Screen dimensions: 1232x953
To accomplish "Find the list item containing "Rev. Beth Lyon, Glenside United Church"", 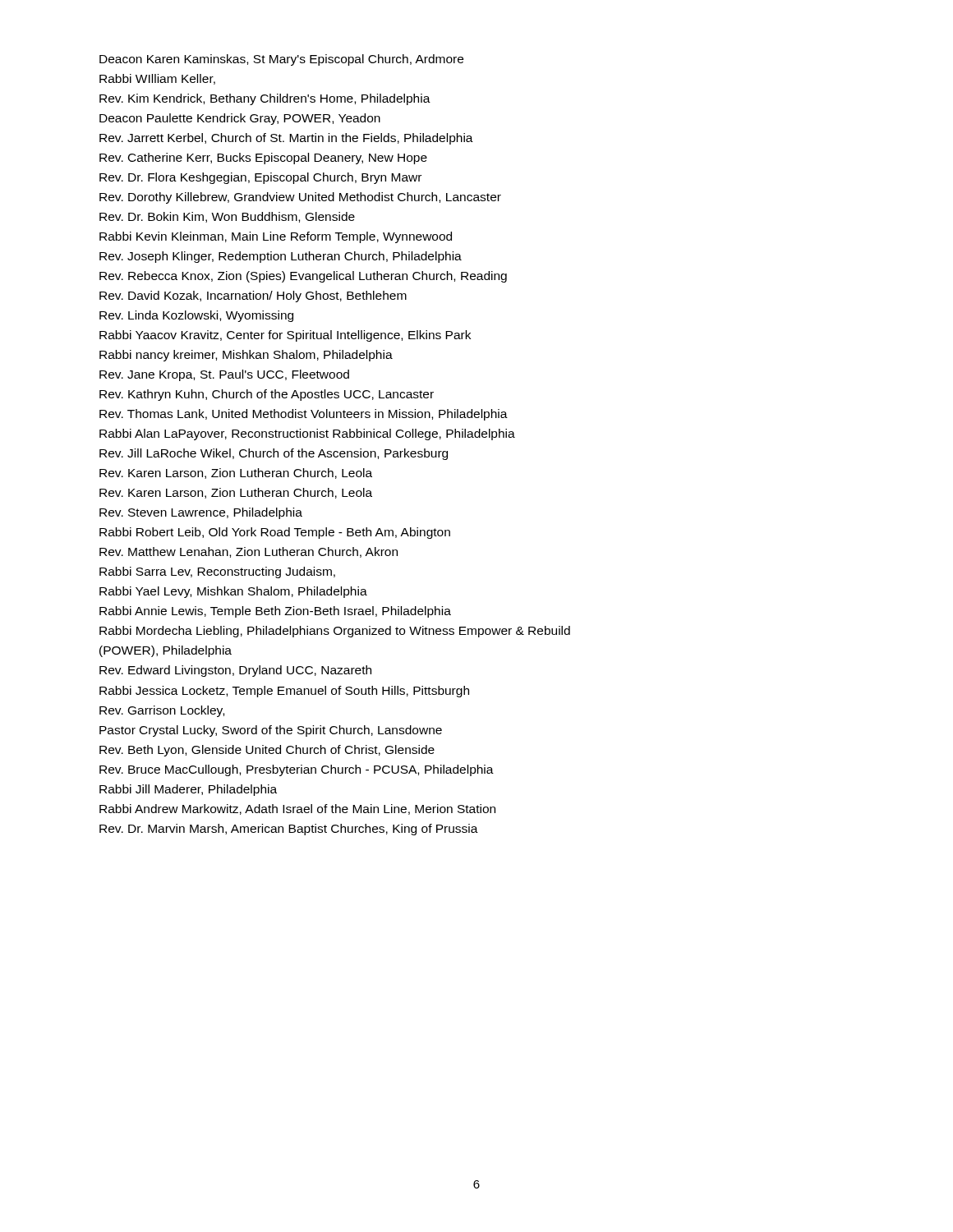I will 267,749.
